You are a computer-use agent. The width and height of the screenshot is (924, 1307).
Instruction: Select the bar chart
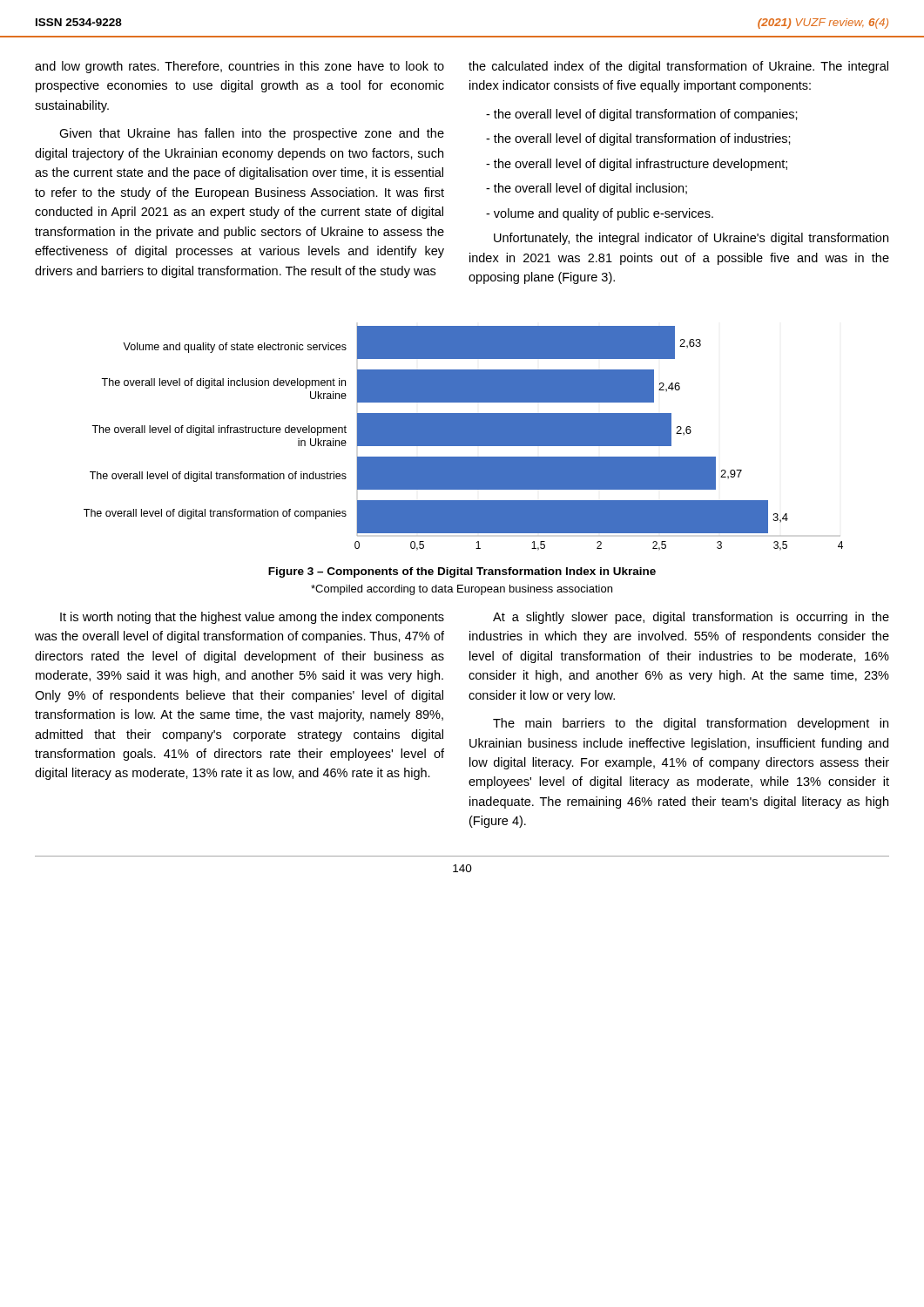pyautogui.click(x=462, y=431)
